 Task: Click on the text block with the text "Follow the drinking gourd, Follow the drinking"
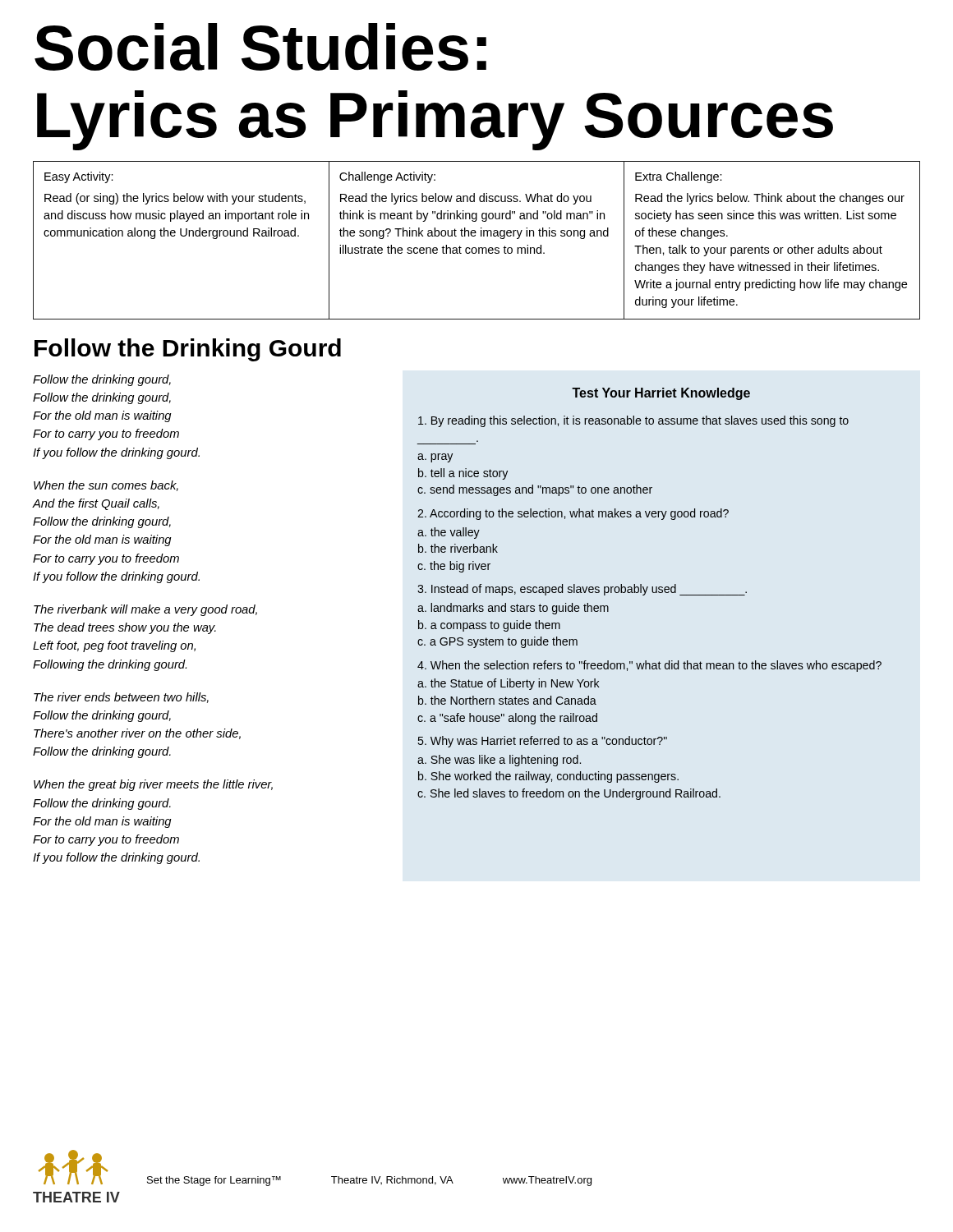210,619
